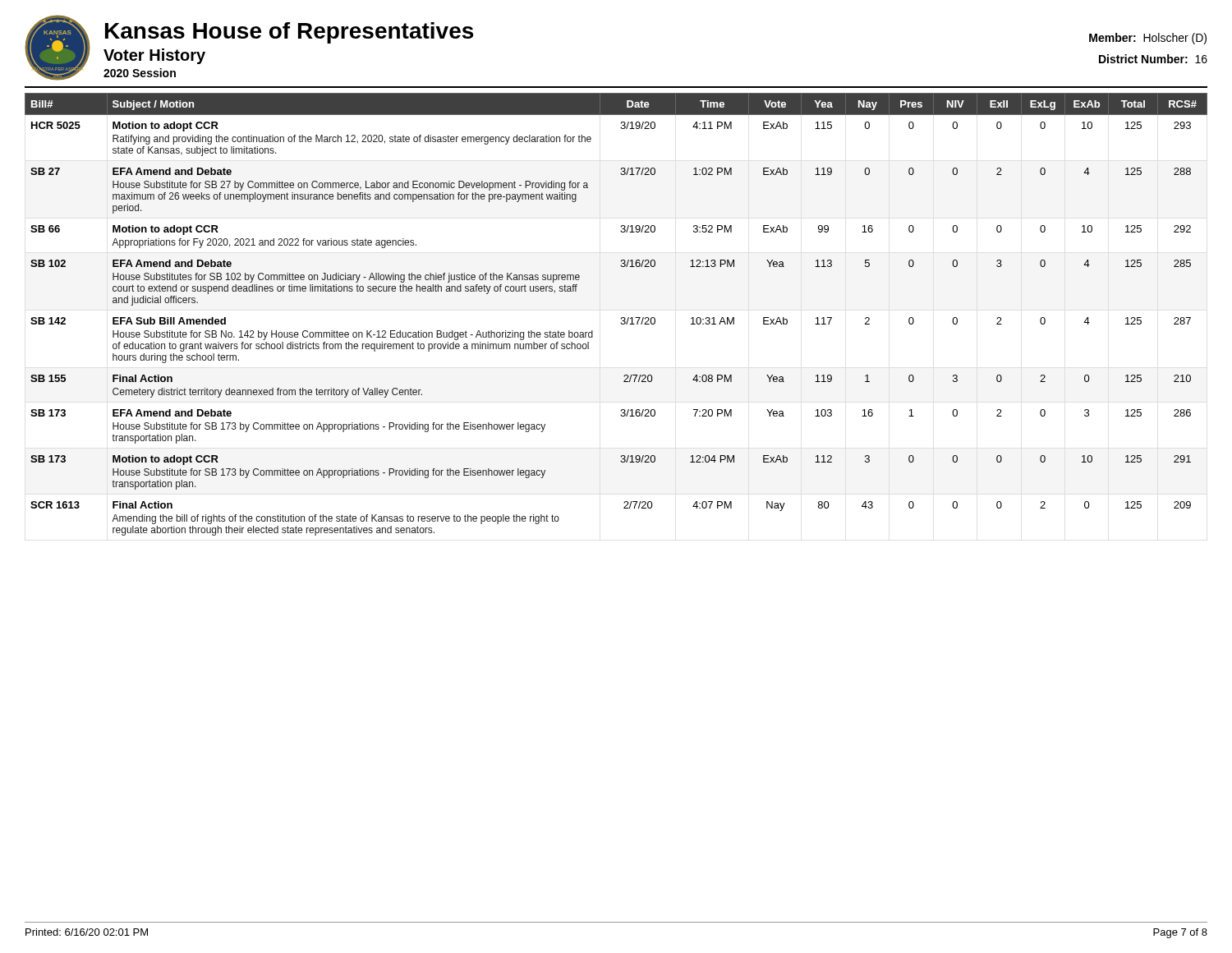Locate the title
1232x953 pixels.
point(289,31)
